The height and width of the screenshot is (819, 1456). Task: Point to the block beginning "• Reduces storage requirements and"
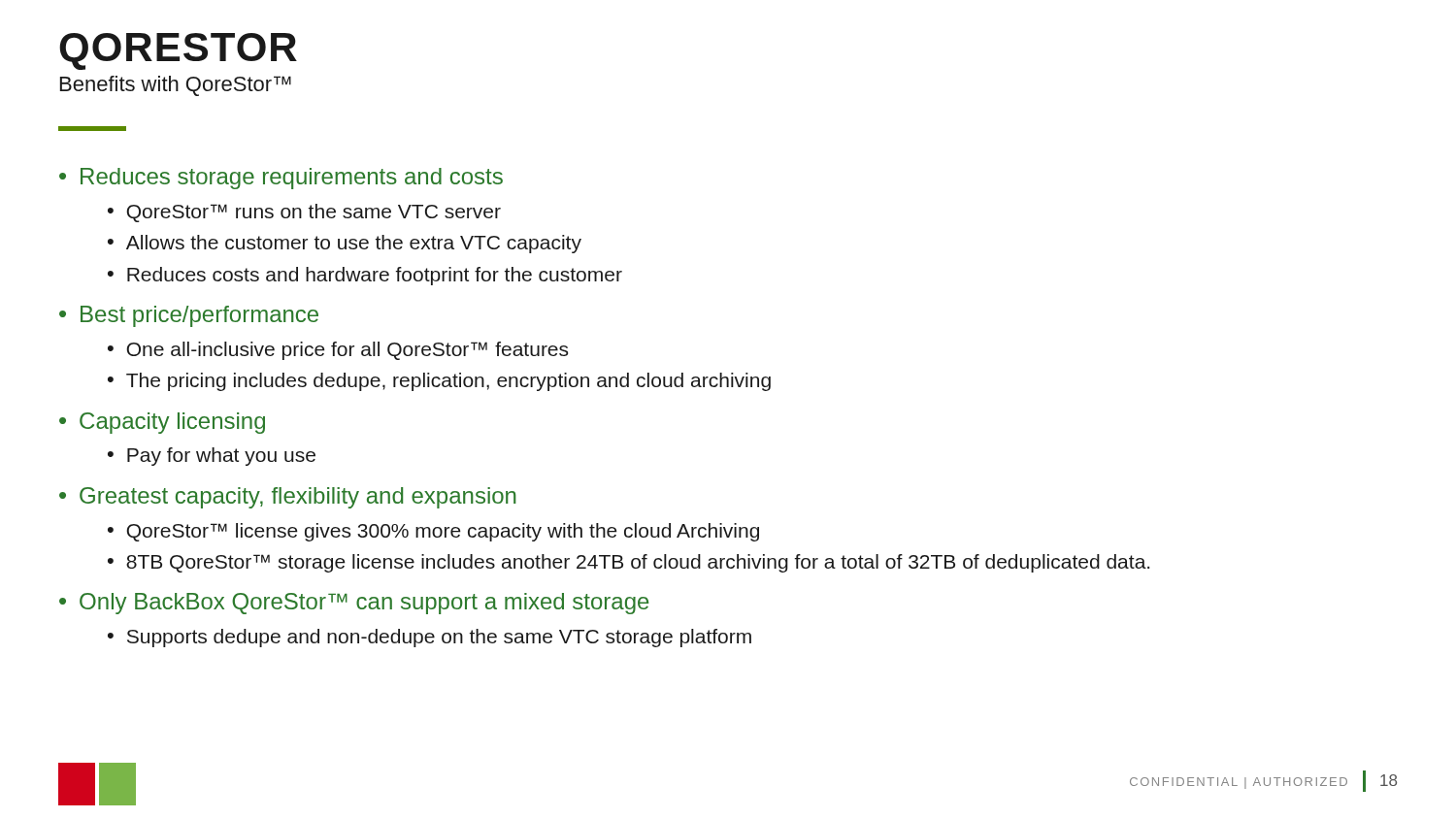(281, 176)
